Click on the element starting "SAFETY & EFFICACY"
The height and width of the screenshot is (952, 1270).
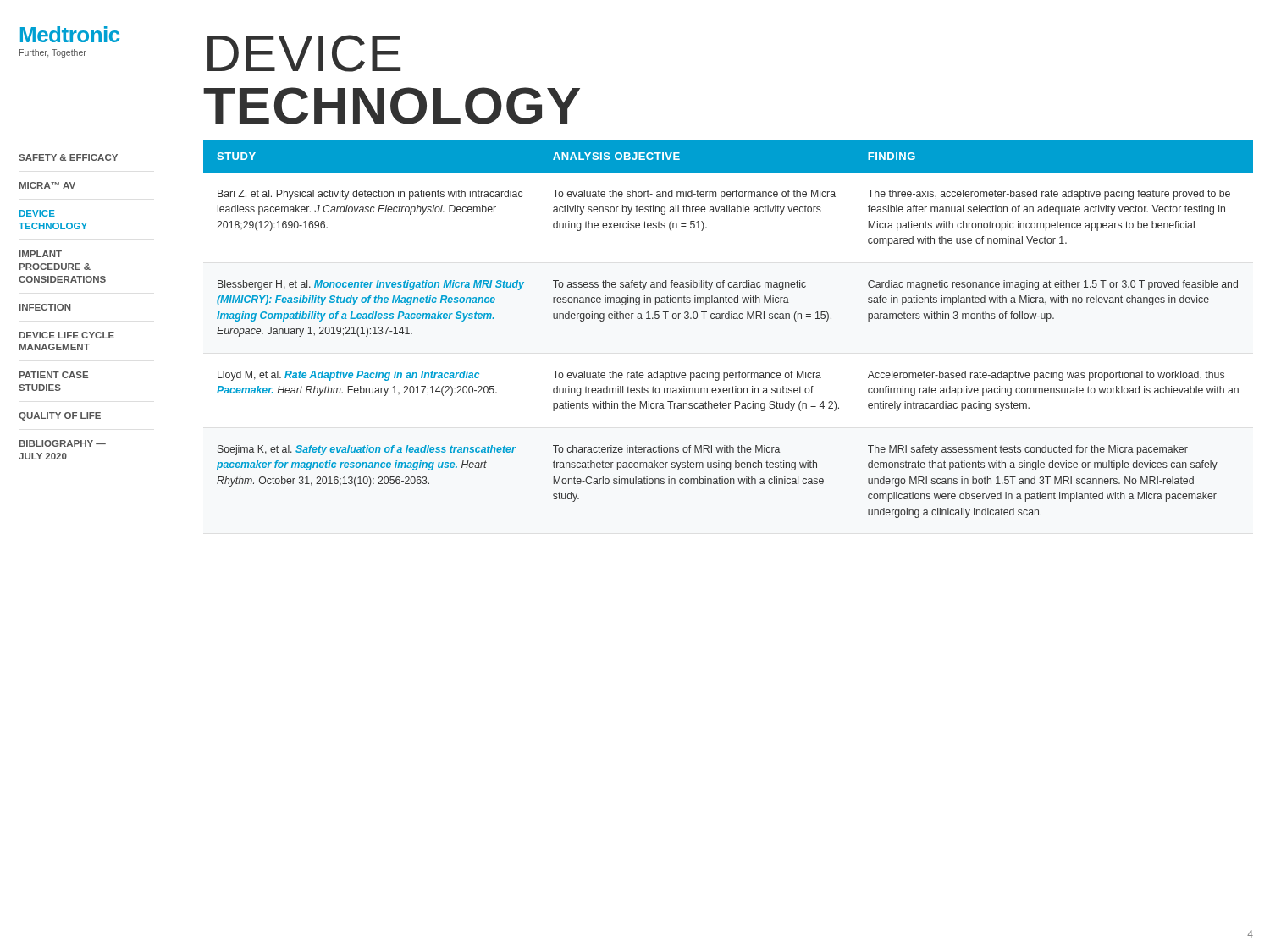click(68, 157)
